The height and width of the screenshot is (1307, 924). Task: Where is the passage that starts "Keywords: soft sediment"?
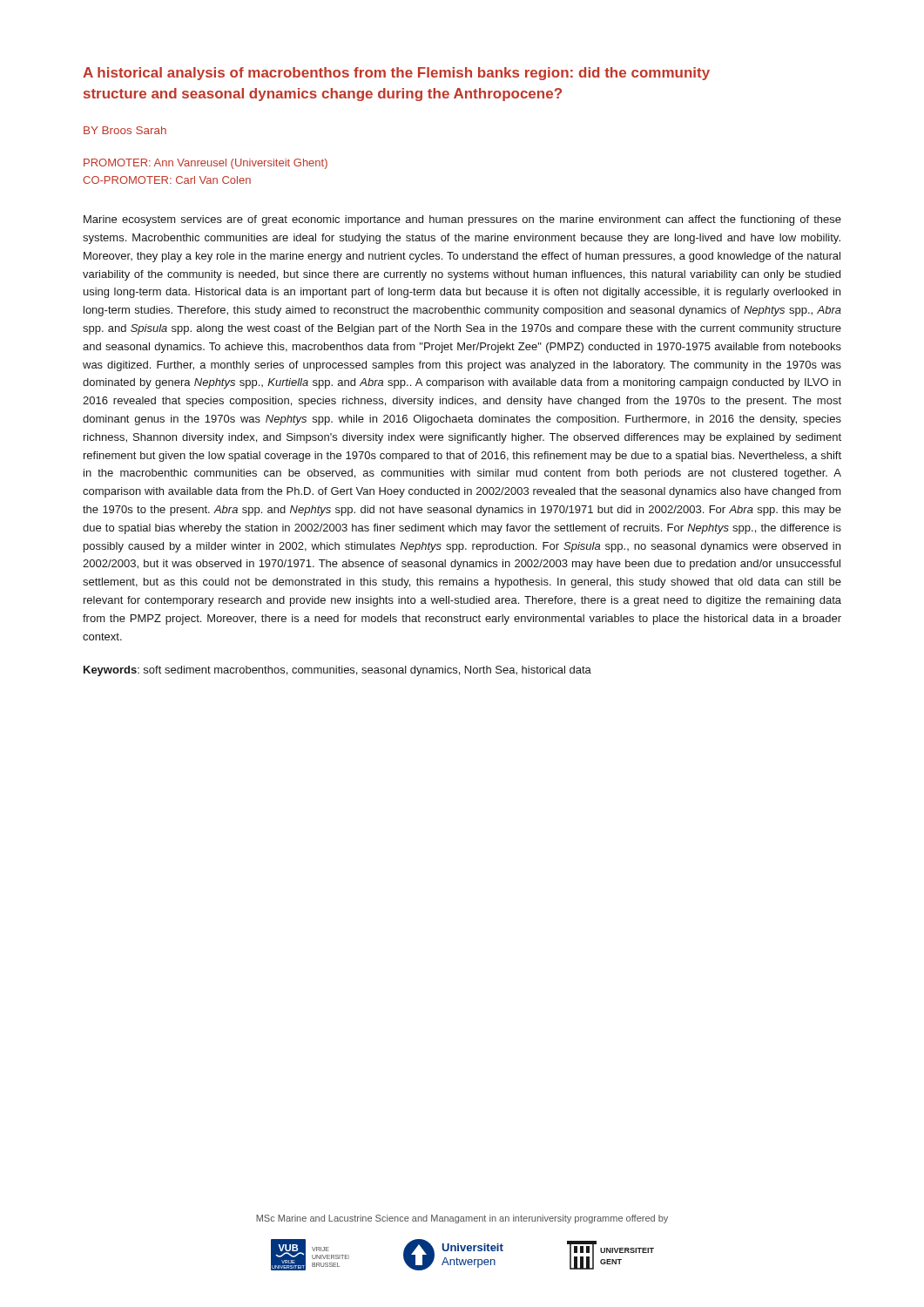tap(337, 670)
